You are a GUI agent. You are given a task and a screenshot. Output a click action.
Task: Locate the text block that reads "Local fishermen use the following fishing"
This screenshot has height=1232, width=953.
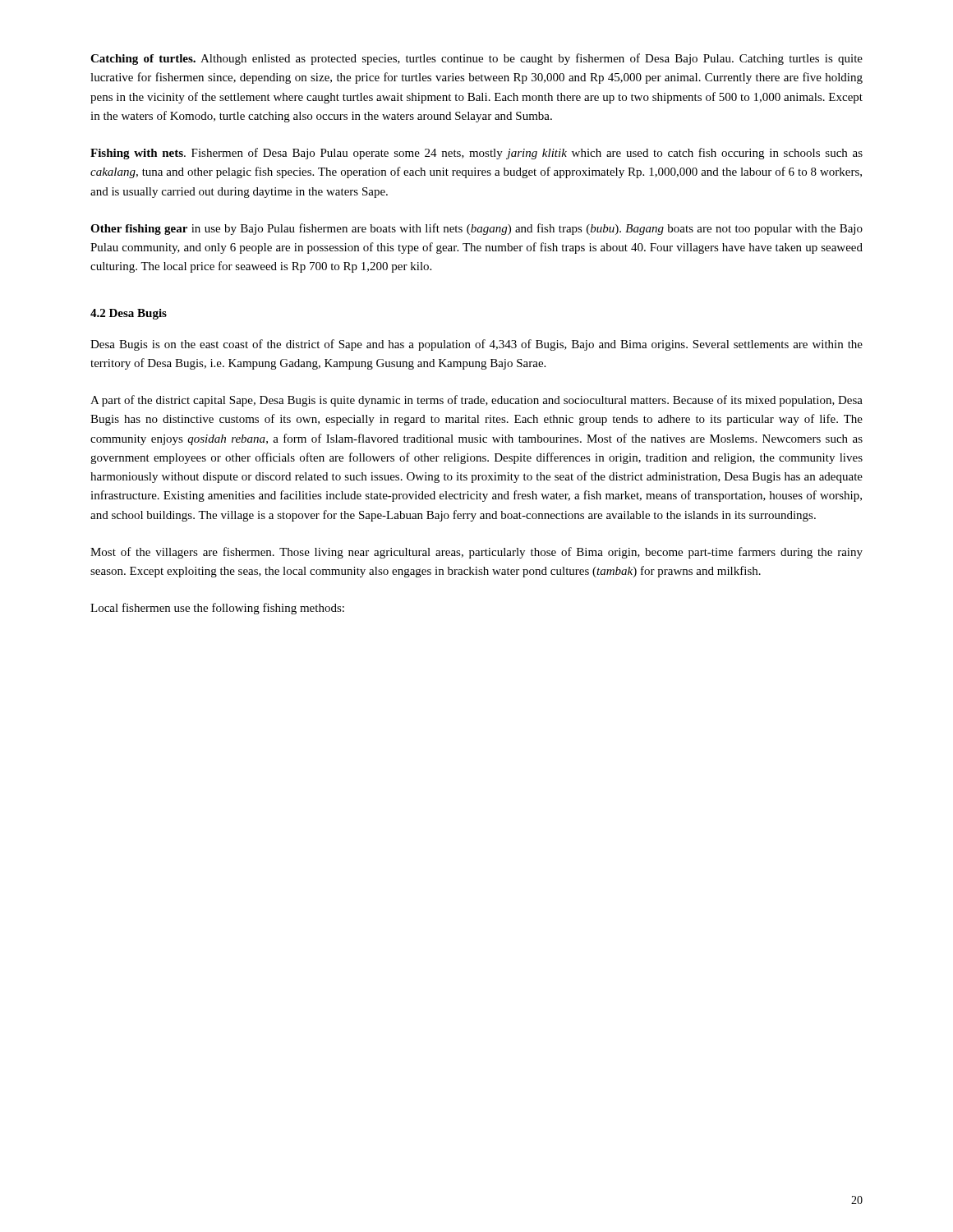pos(218,608)
